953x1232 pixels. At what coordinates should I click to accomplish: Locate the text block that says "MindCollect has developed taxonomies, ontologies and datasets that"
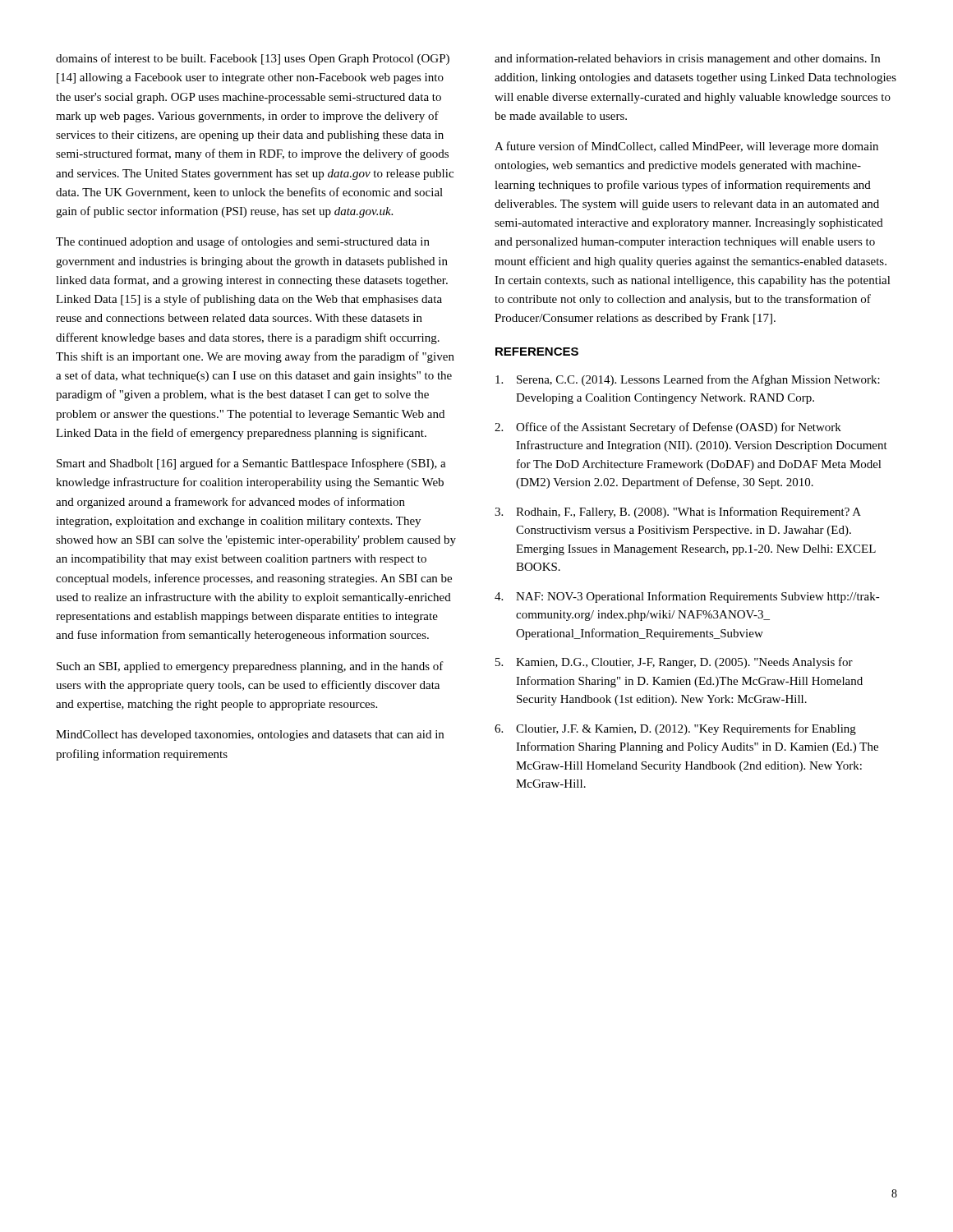point(257,744)
